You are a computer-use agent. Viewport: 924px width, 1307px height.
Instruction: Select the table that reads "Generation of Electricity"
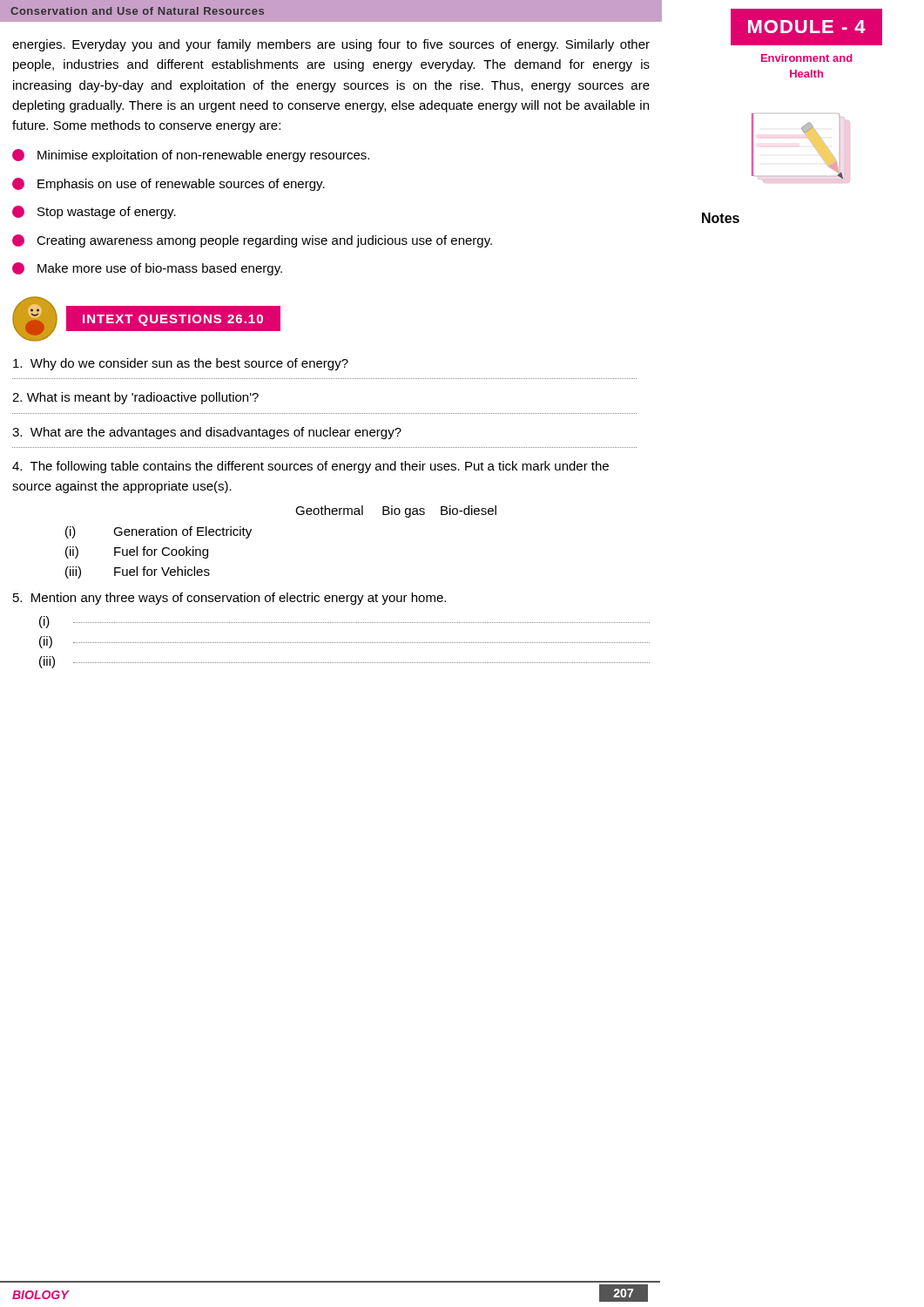(344, 542)
